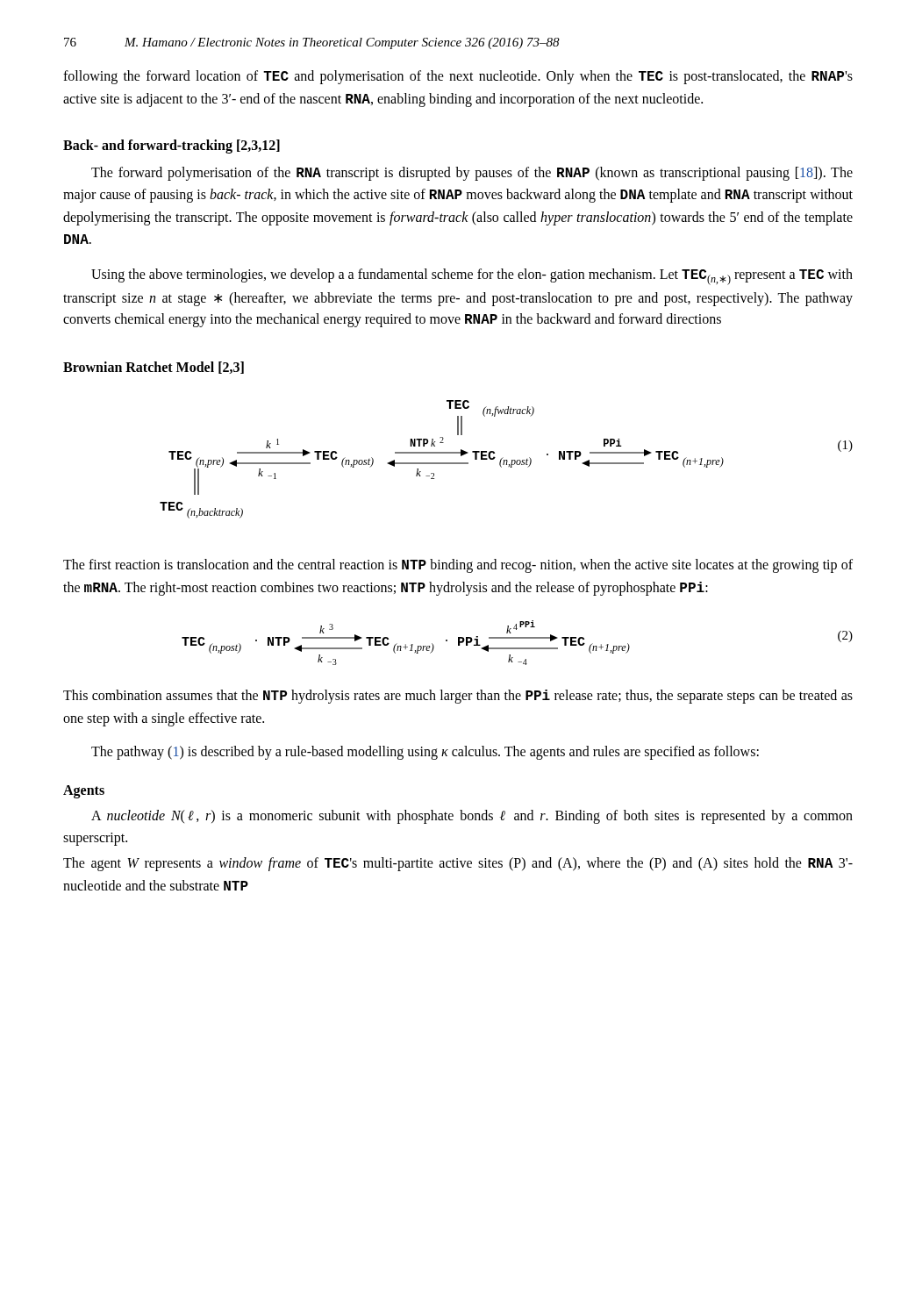Find the element starting "This combination assumes that the NTP hydrolysis rates"

458,706
